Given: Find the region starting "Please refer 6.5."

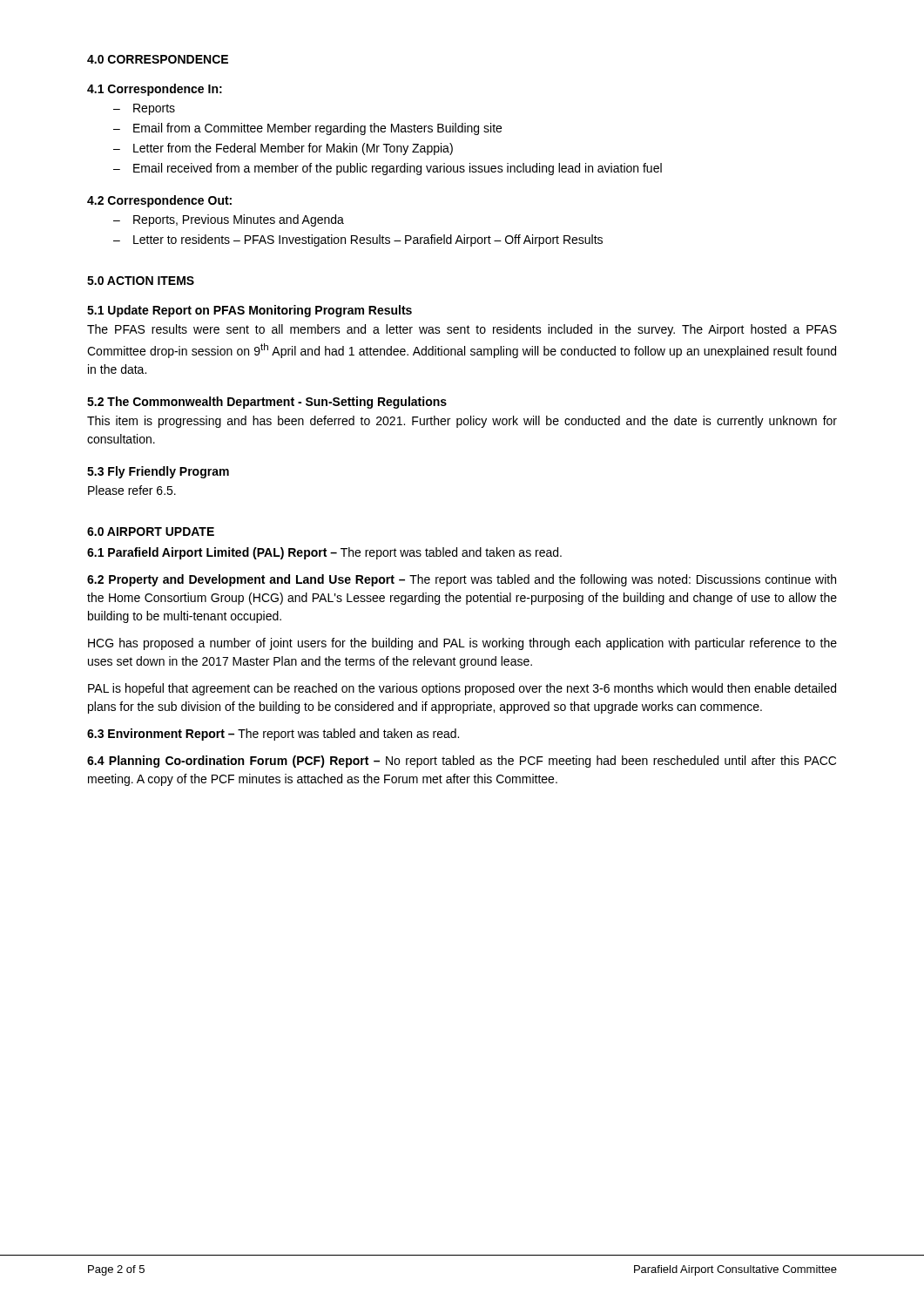Looking at the screenshot, I should tap(132, 490).
